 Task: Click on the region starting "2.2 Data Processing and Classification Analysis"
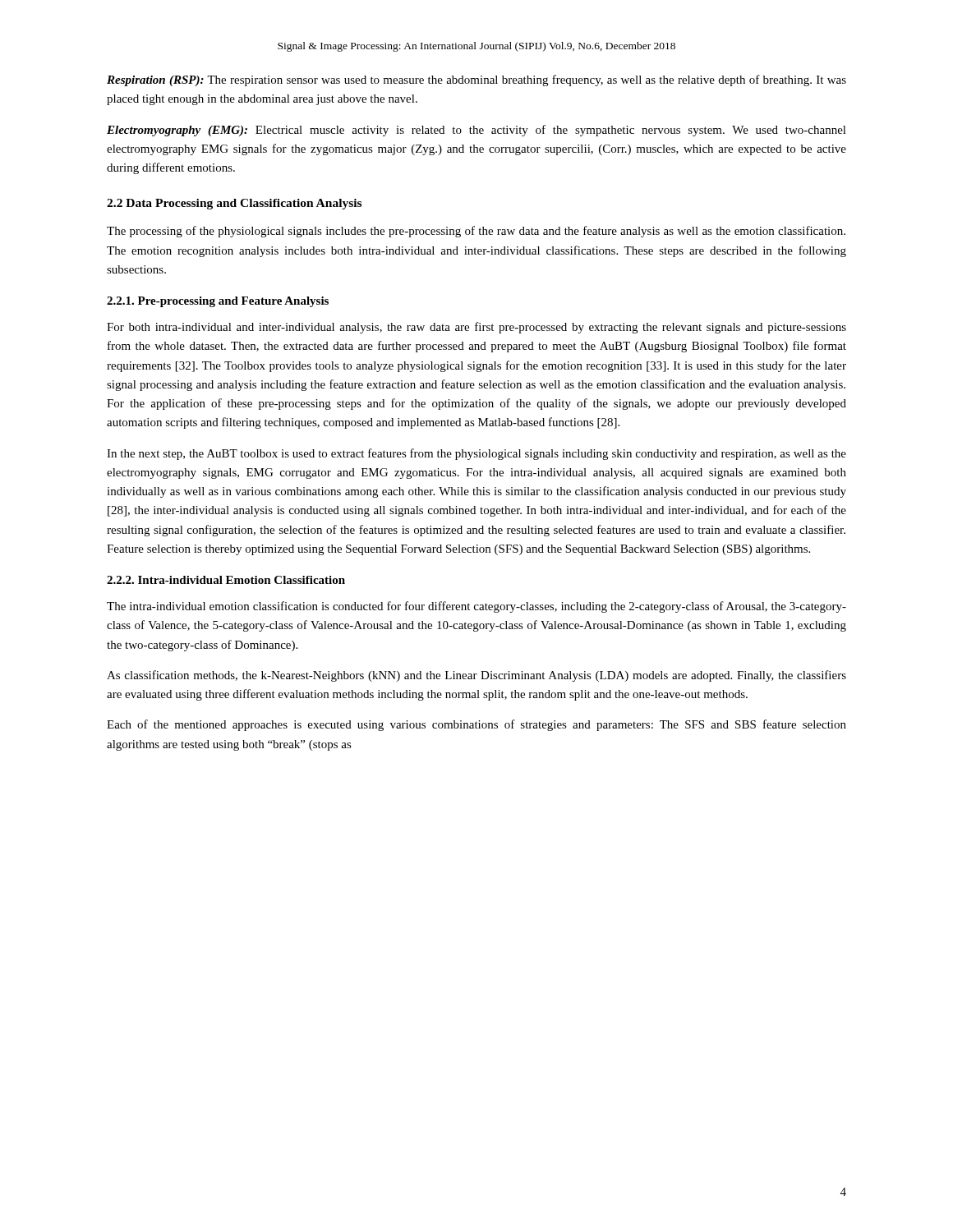click(234, 203)
